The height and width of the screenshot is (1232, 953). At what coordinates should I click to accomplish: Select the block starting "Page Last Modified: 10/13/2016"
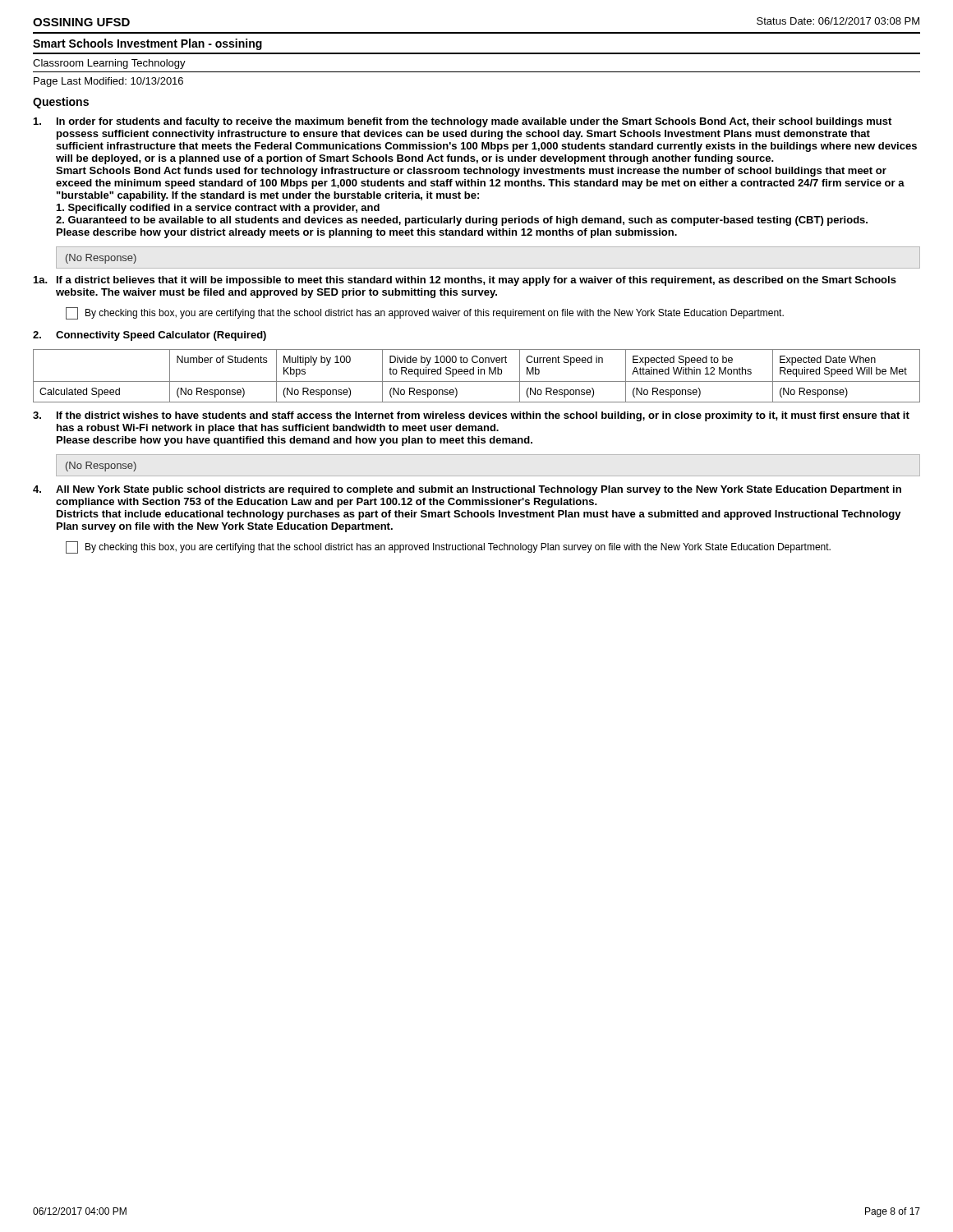tap(108, 81)
